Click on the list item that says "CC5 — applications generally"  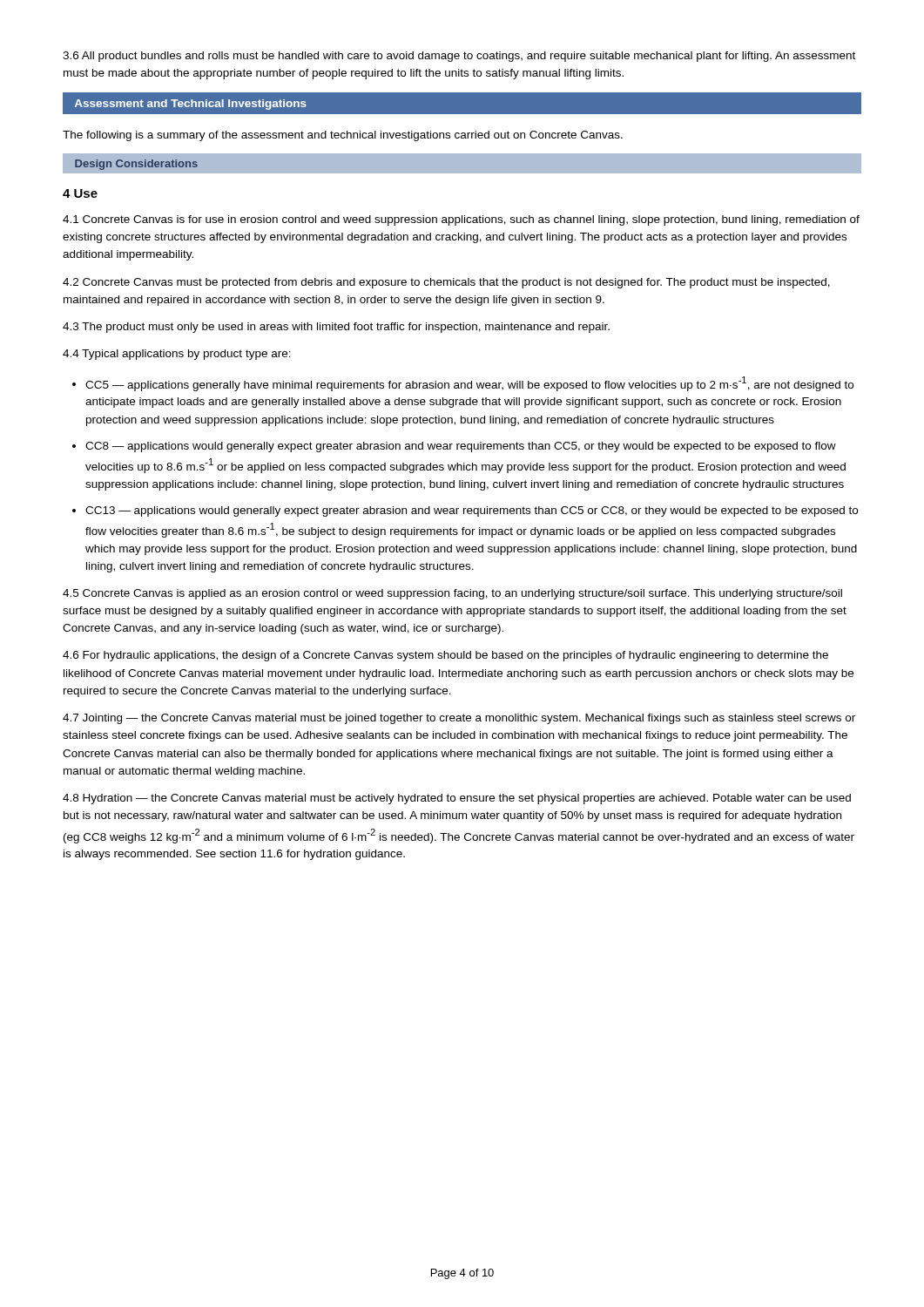tap(470, 400)
